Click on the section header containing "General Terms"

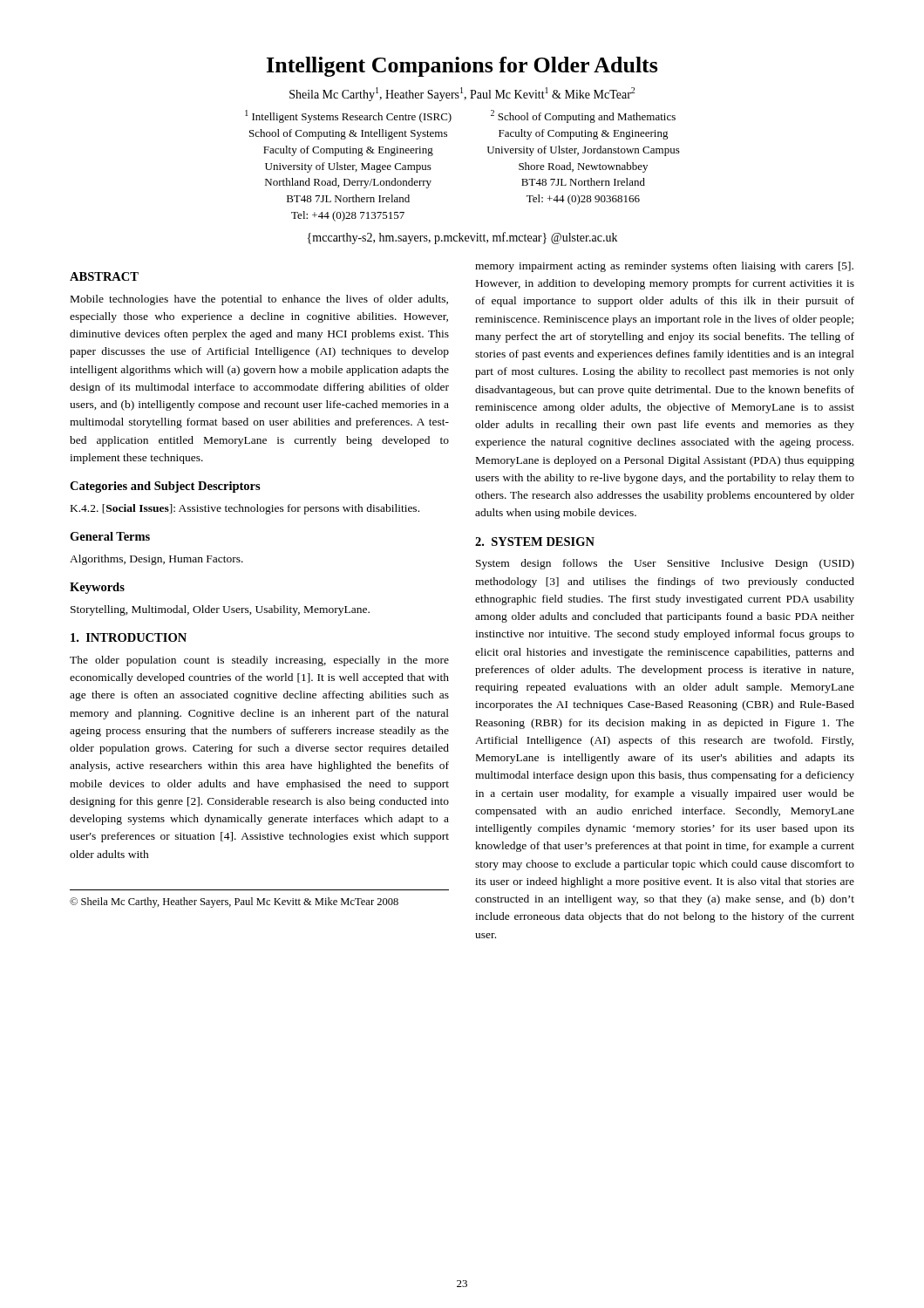pos(110,536)
